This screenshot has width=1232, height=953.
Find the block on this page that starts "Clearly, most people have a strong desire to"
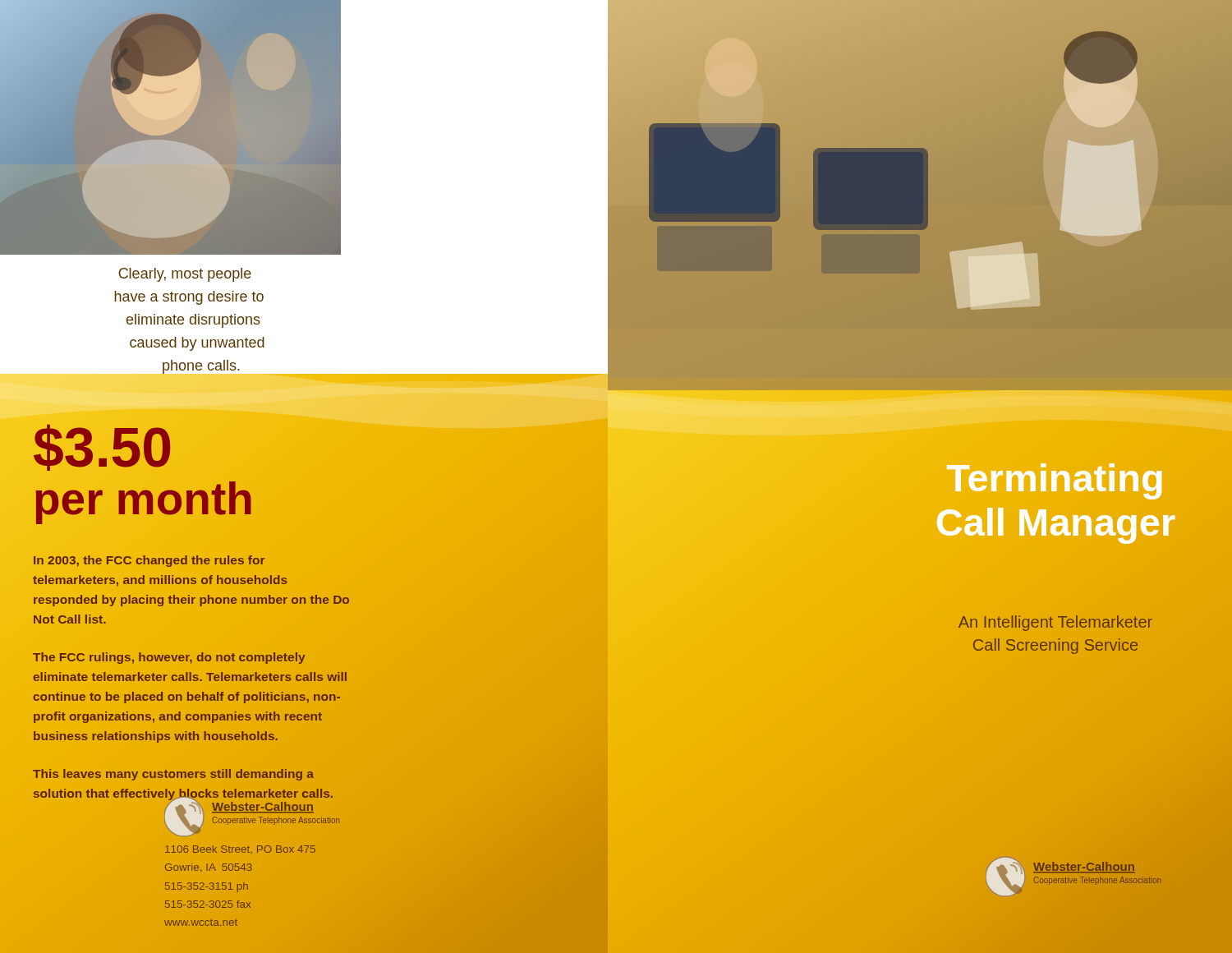[x=185, y=320]
